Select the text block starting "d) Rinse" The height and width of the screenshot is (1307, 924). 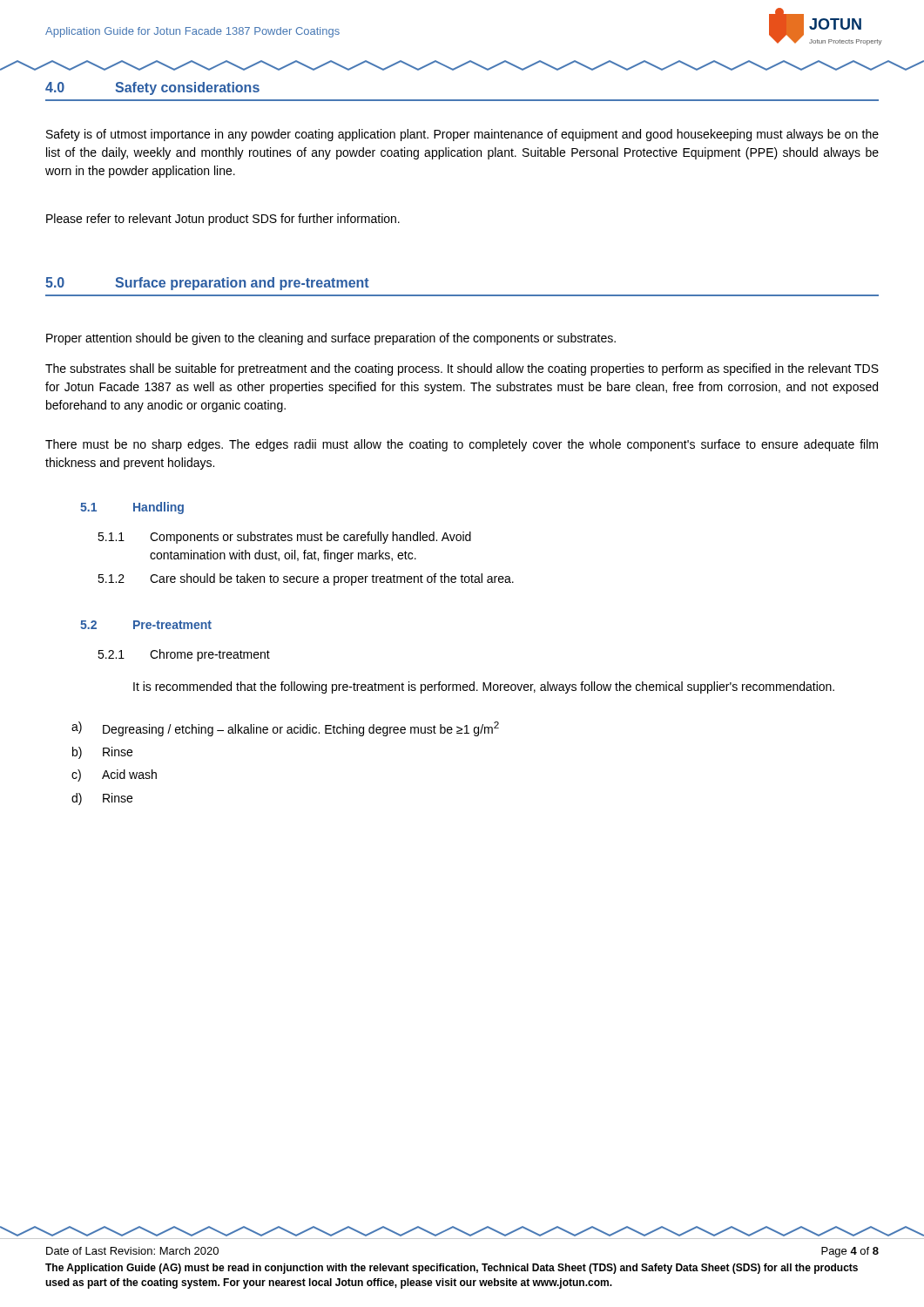102,798
